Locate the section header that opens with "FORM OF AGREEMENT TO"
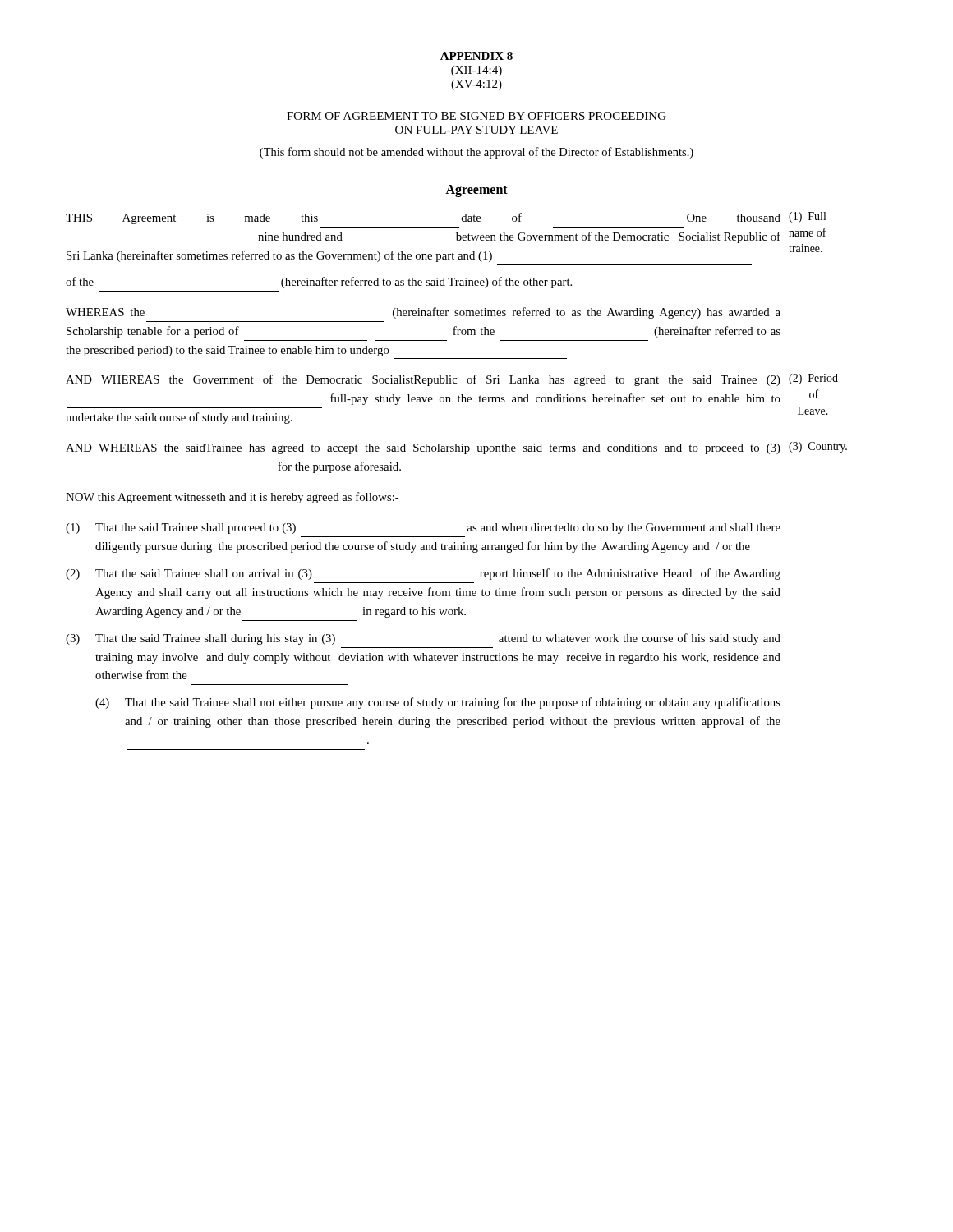Screen dimensions: 1232x953 pos(476,123)
